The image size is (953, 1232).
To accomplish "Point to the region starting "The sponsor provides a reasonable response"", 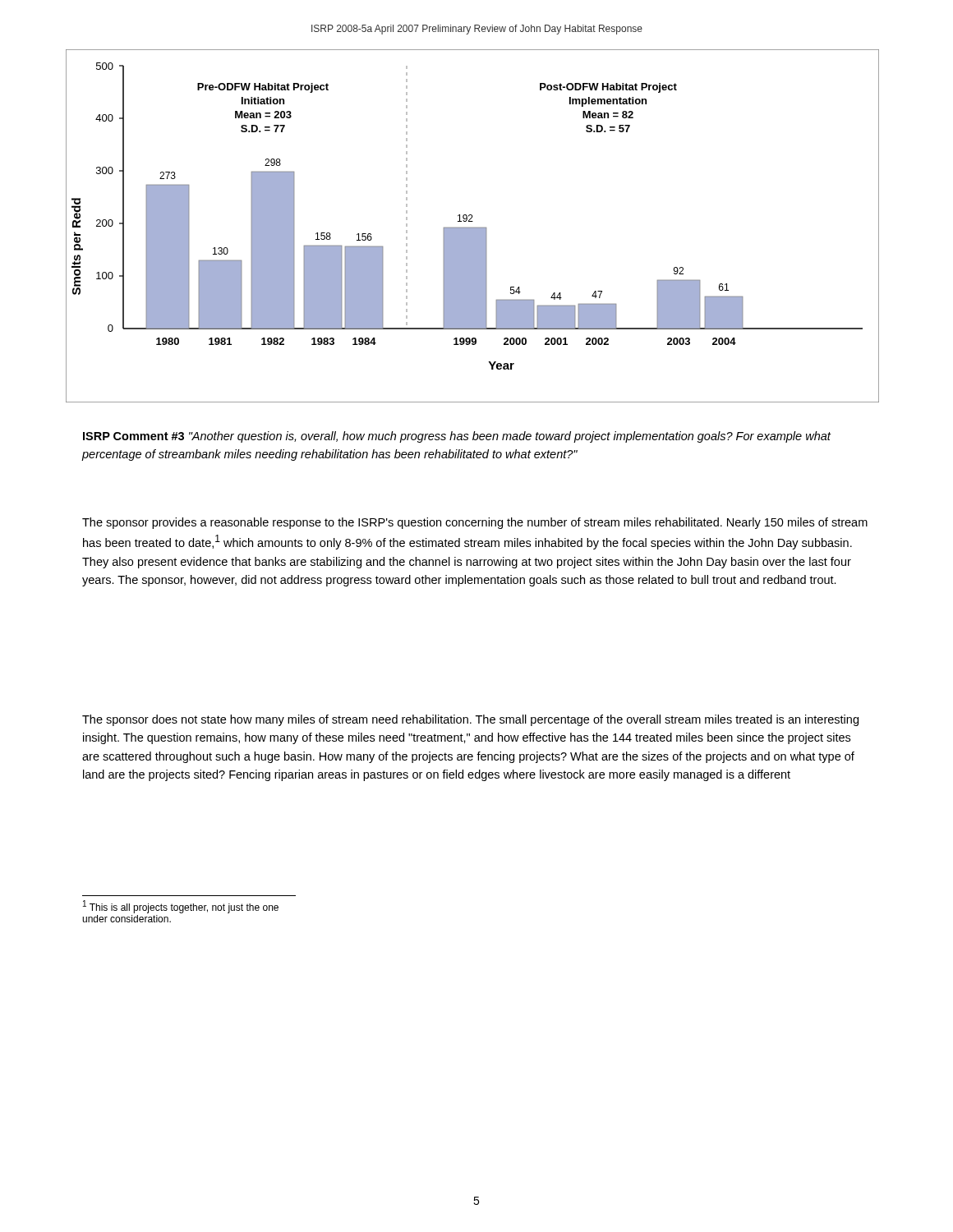I will coord(475,551).
